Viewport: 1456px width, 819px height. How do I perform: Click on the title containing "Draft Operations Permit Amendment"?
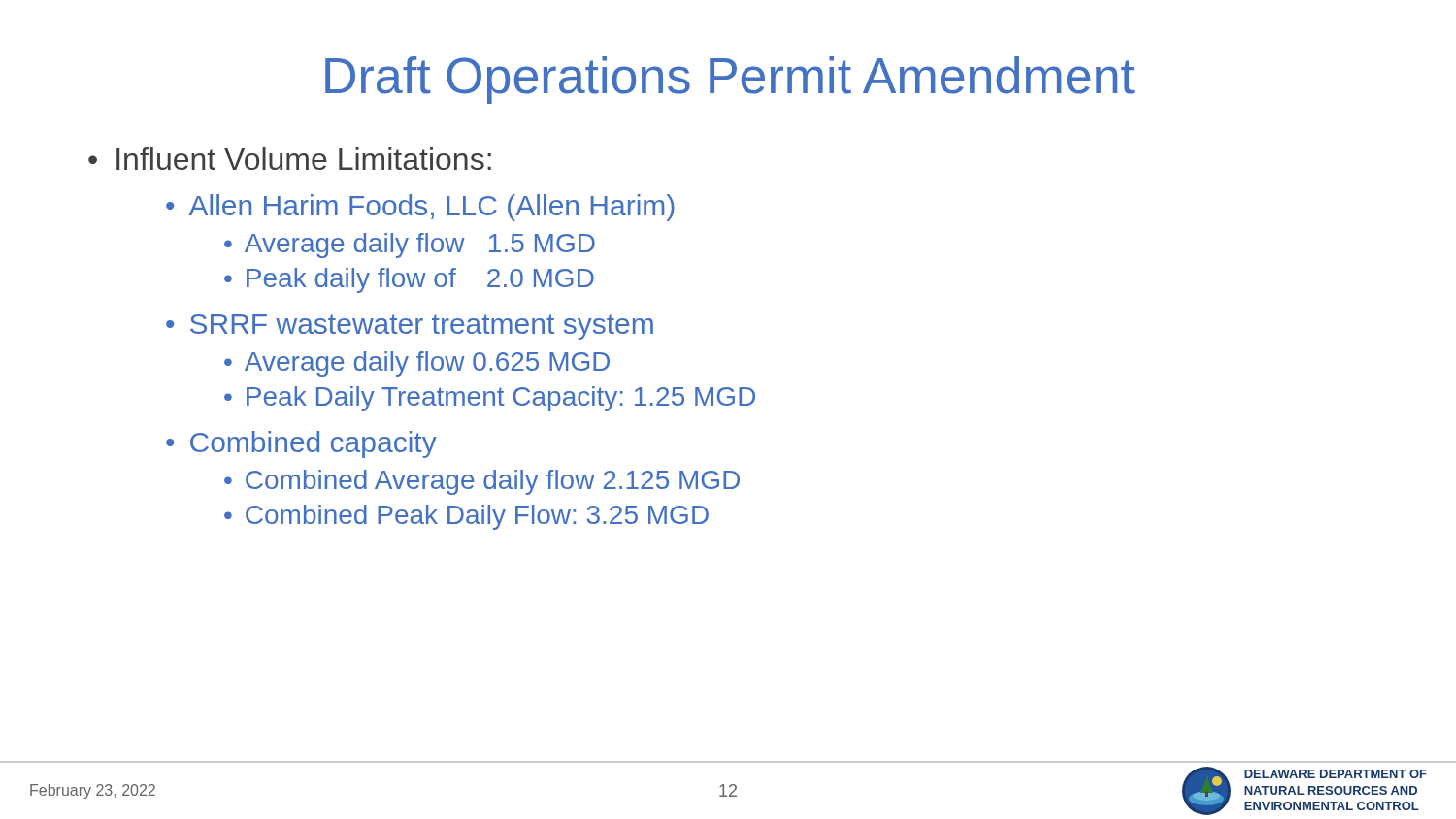tap(728, 76)
